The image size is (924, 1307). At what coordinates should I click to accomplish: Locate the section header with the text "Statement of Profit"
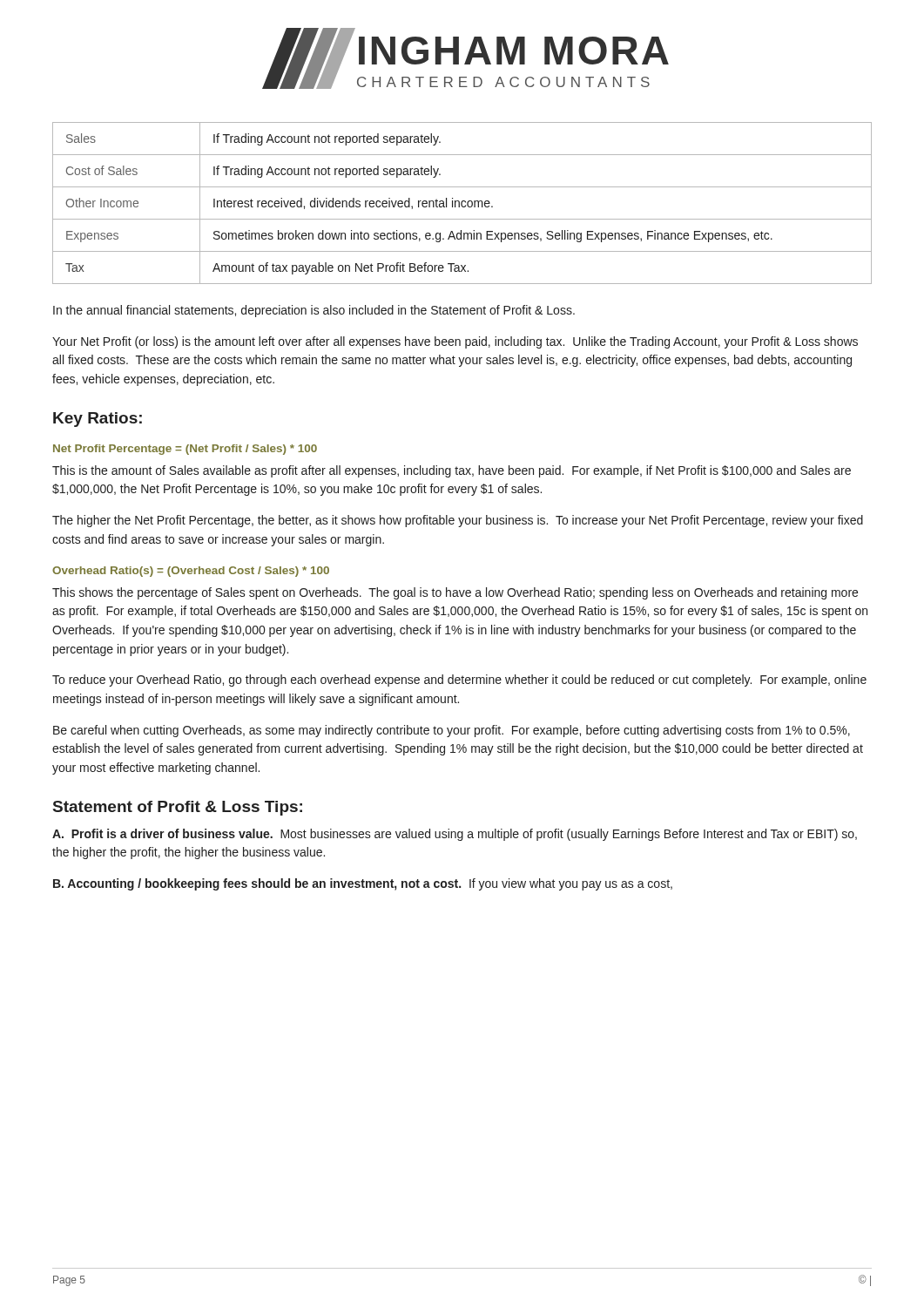tap(178, 806)
